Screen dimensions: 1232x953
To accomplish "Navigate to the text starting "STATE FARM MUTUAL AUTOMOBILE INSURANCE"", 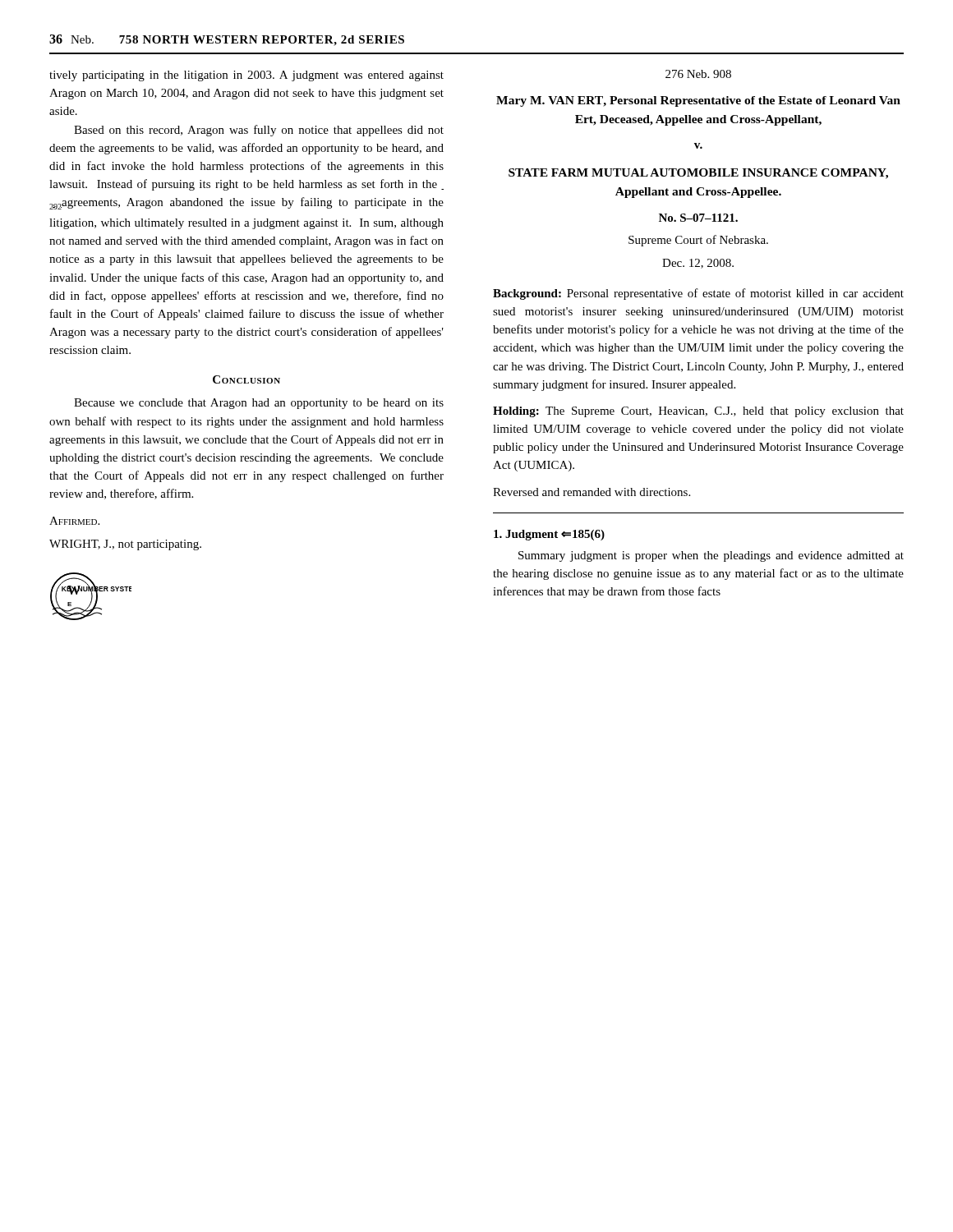I will coord(698,182).
